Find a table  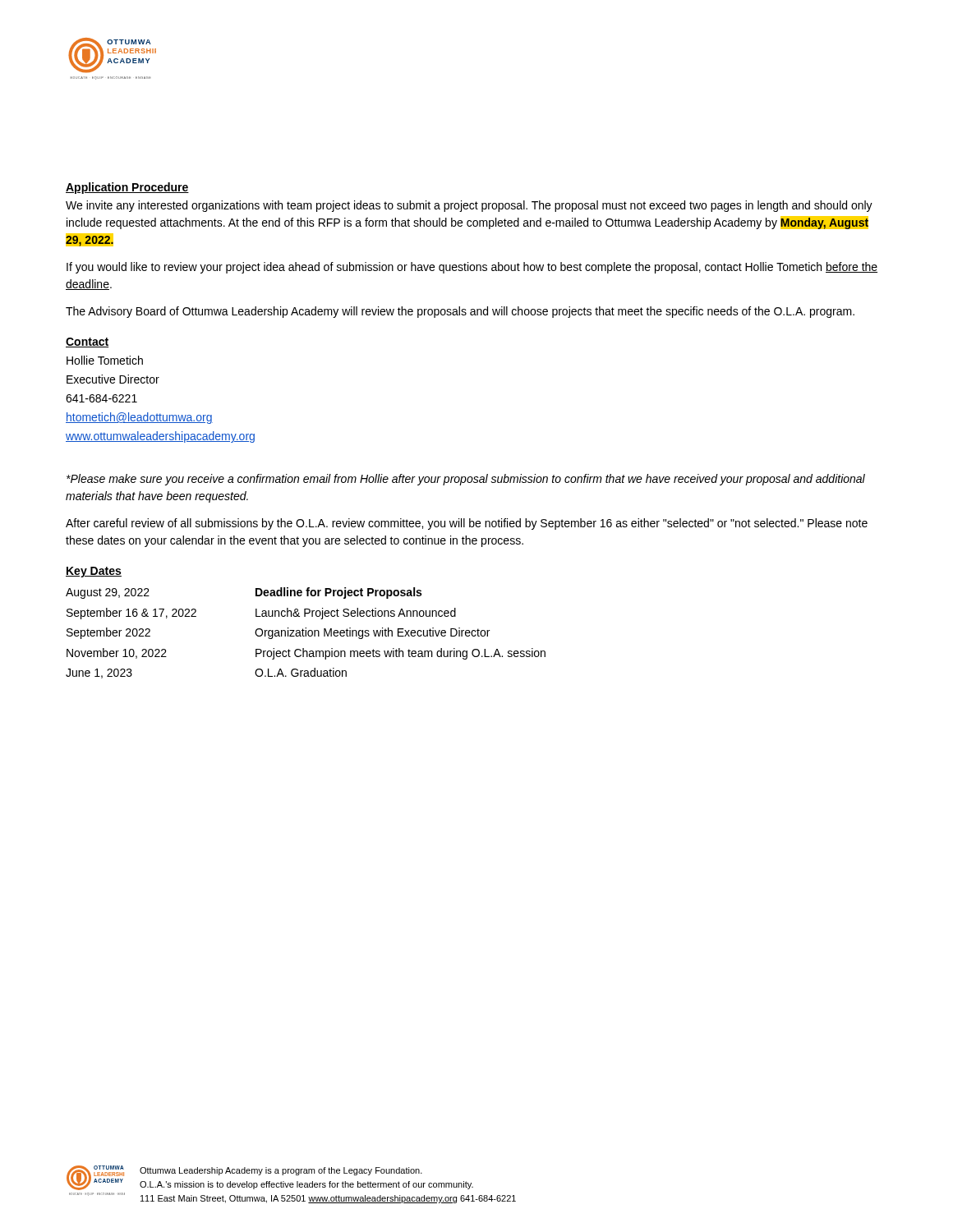coord(476,633)
